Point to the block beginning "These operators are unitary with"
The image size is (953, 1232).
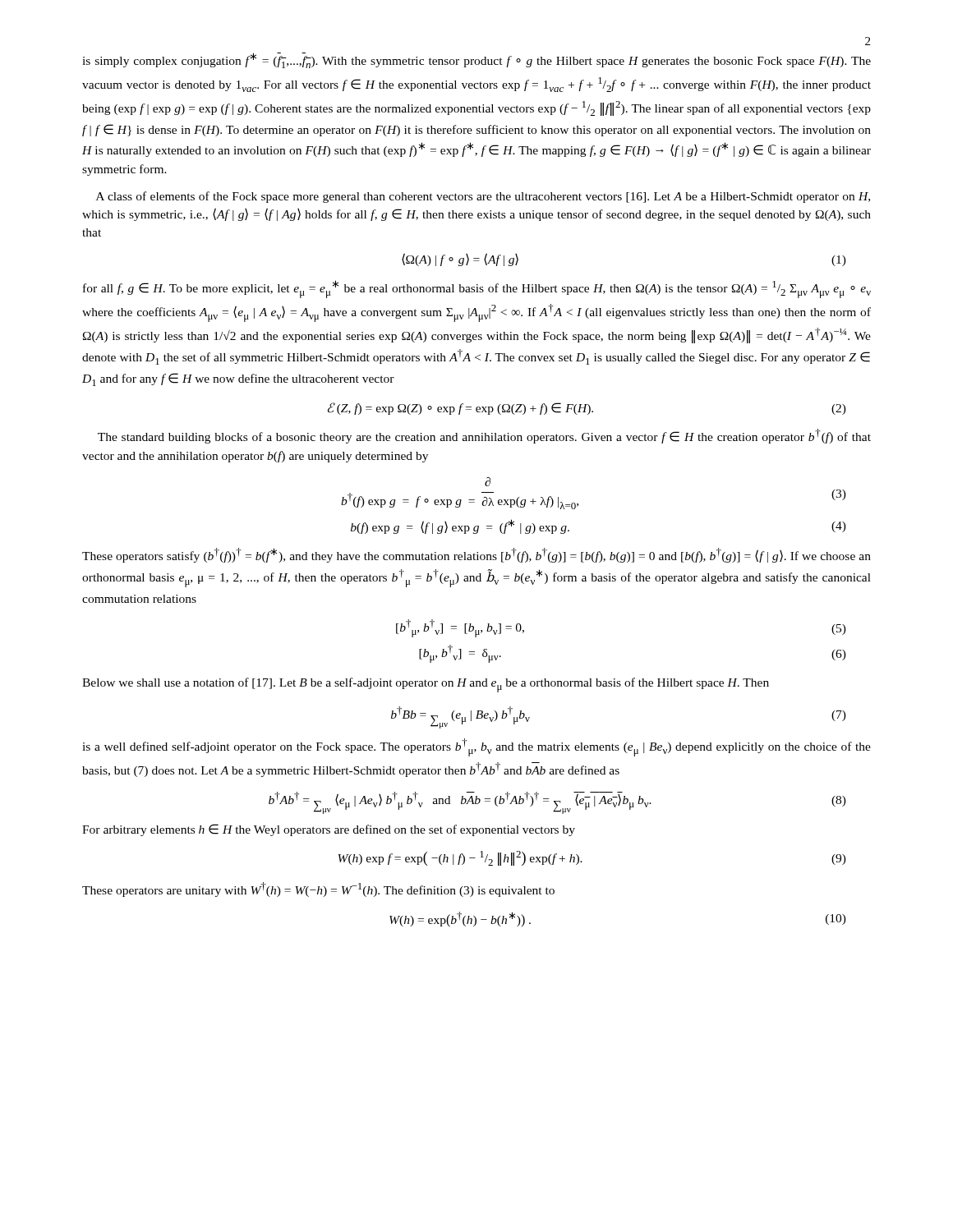319,888
